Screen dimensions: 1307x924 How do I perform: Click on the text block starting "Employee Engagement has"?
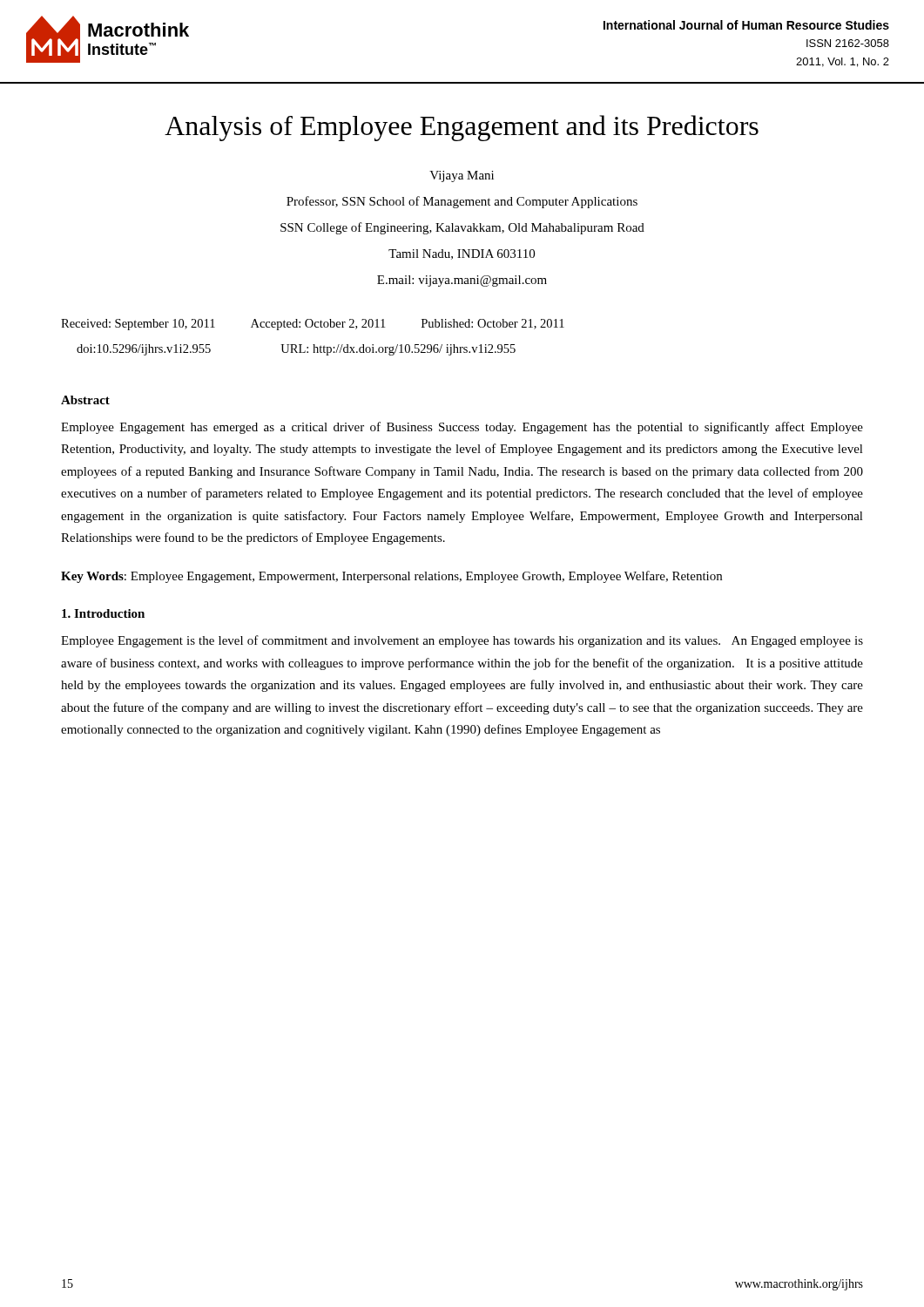(462, 482)
